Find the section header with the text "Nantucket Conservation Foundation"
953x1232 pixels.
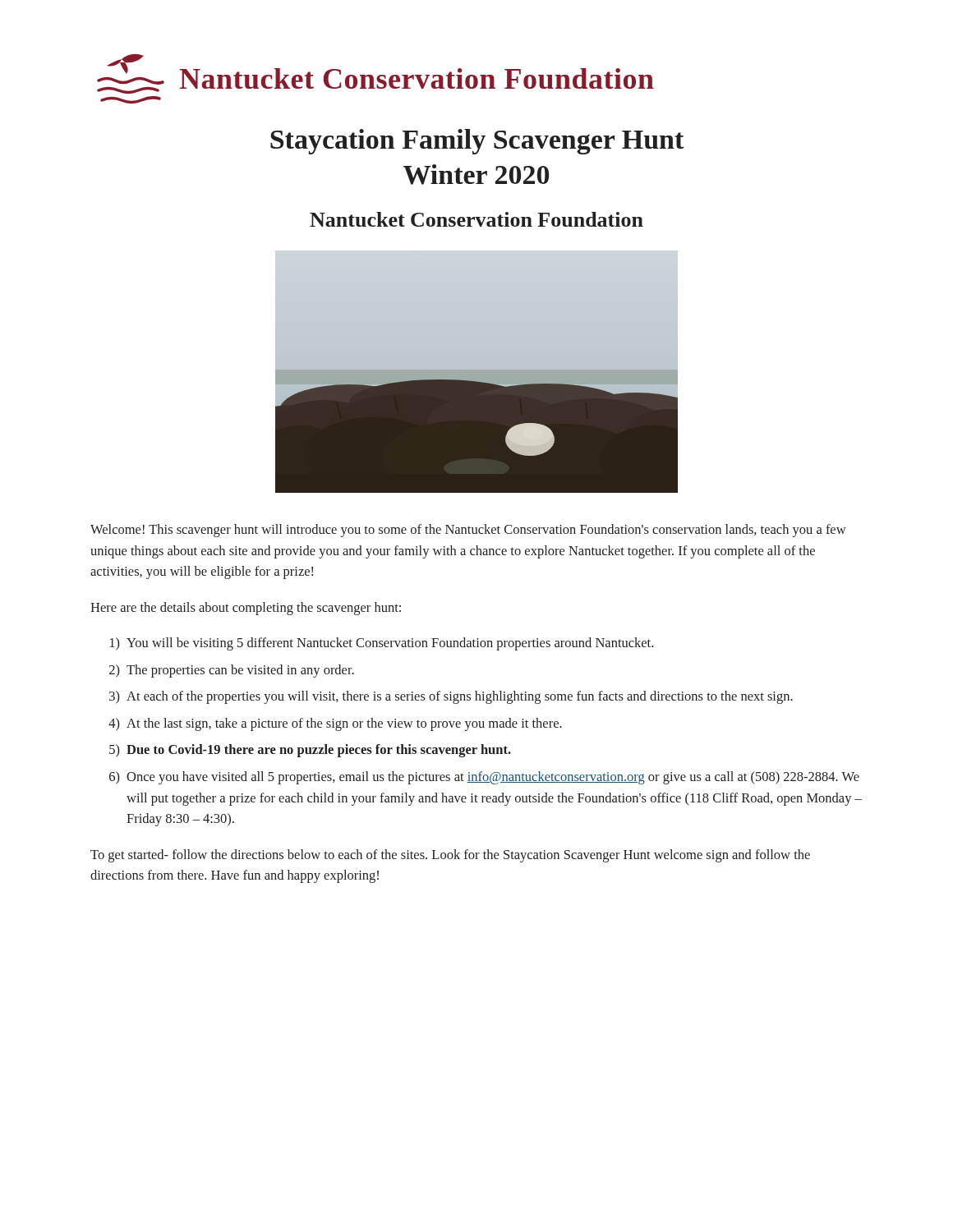pos(476,220)
